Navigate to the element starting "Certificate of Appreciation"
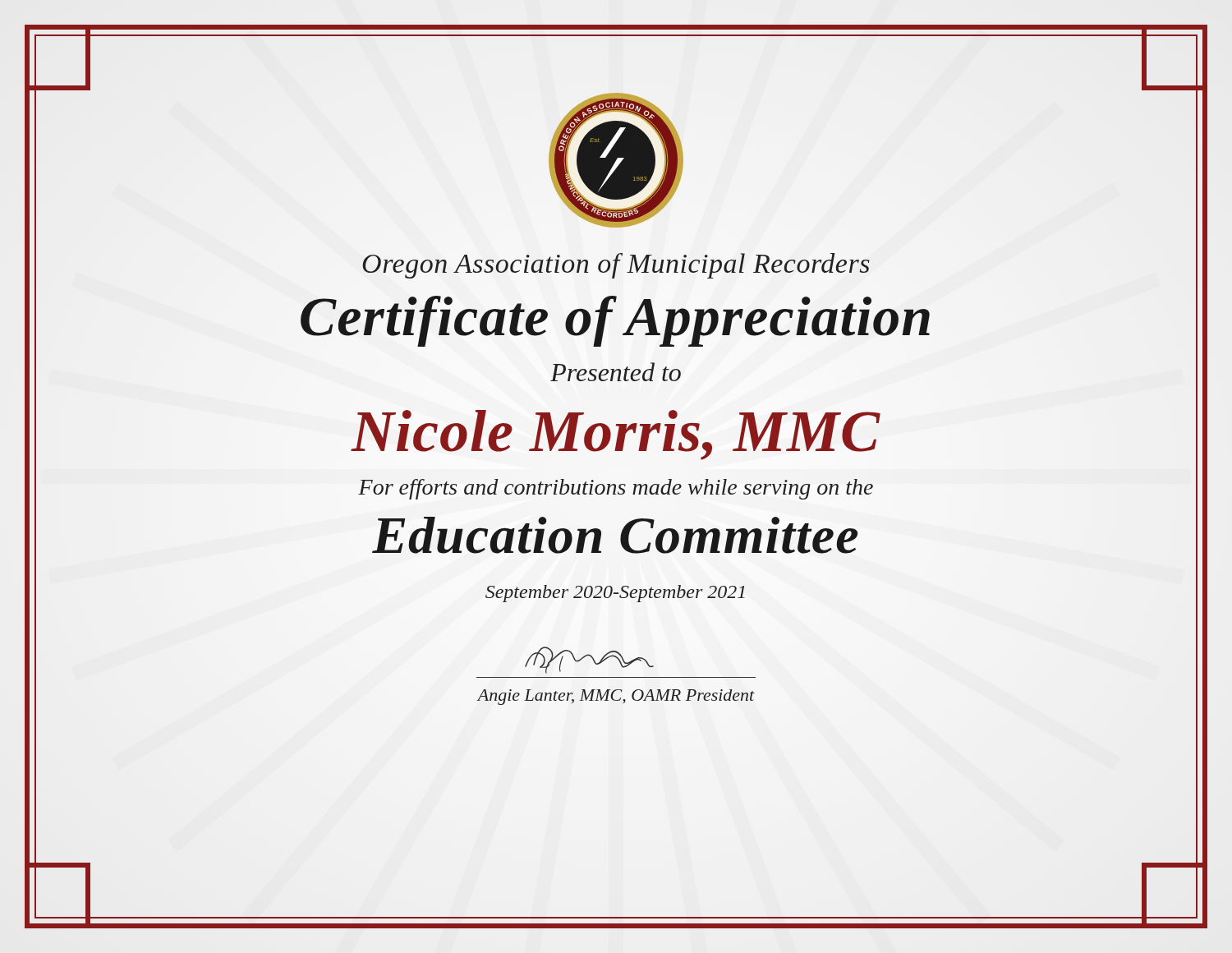The image size is (1232, 953). (x=616, y=316)
